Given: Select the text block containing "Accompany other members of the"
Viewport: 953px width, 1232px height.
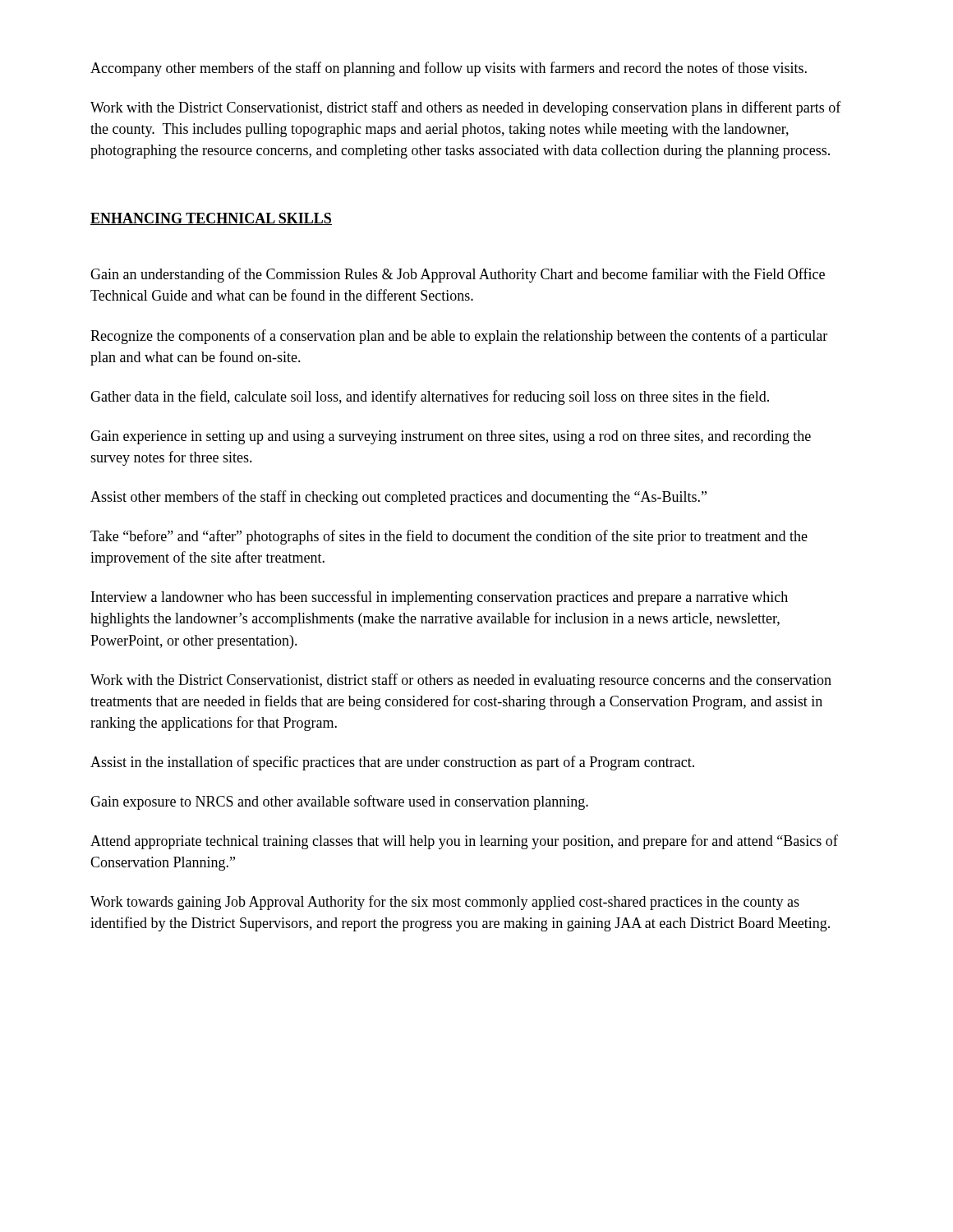Looking at the screenshot, I should (449, 68).
